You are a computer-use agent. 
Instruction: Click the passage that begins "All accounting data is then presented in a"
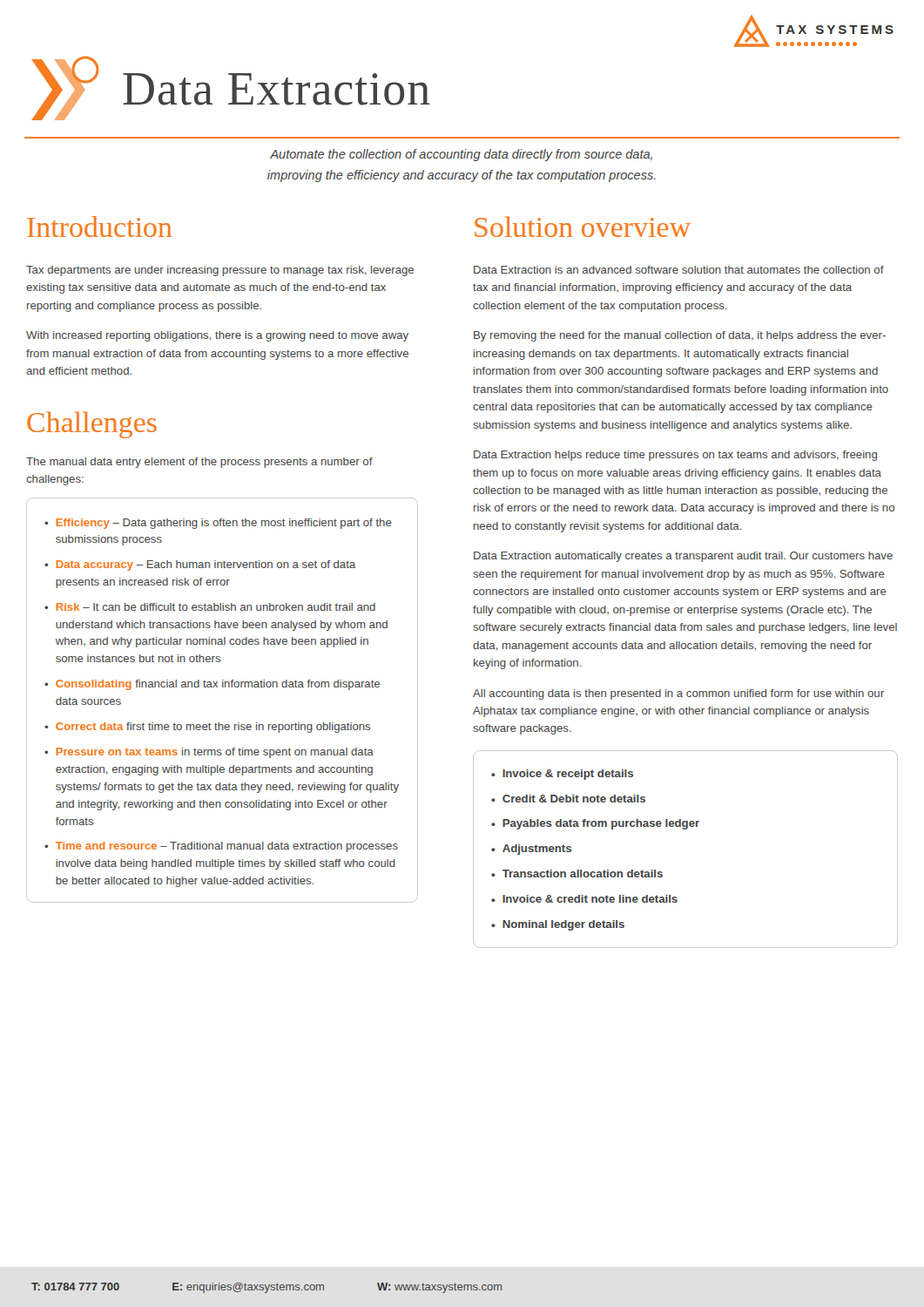tap(678, 711)
